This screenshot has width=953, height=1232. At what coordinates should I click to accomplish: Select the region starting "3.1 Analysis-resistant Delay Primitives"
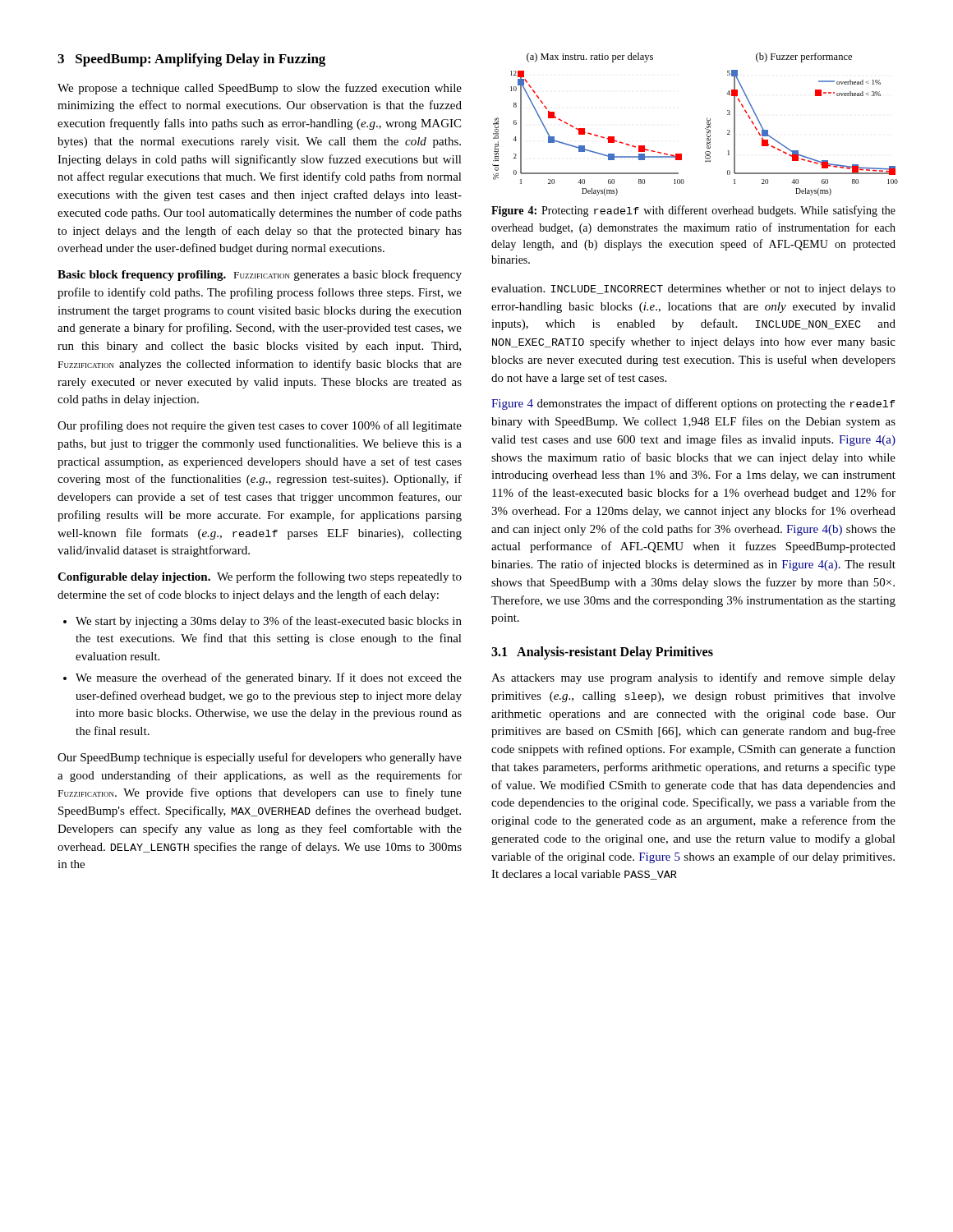[693, 652]
